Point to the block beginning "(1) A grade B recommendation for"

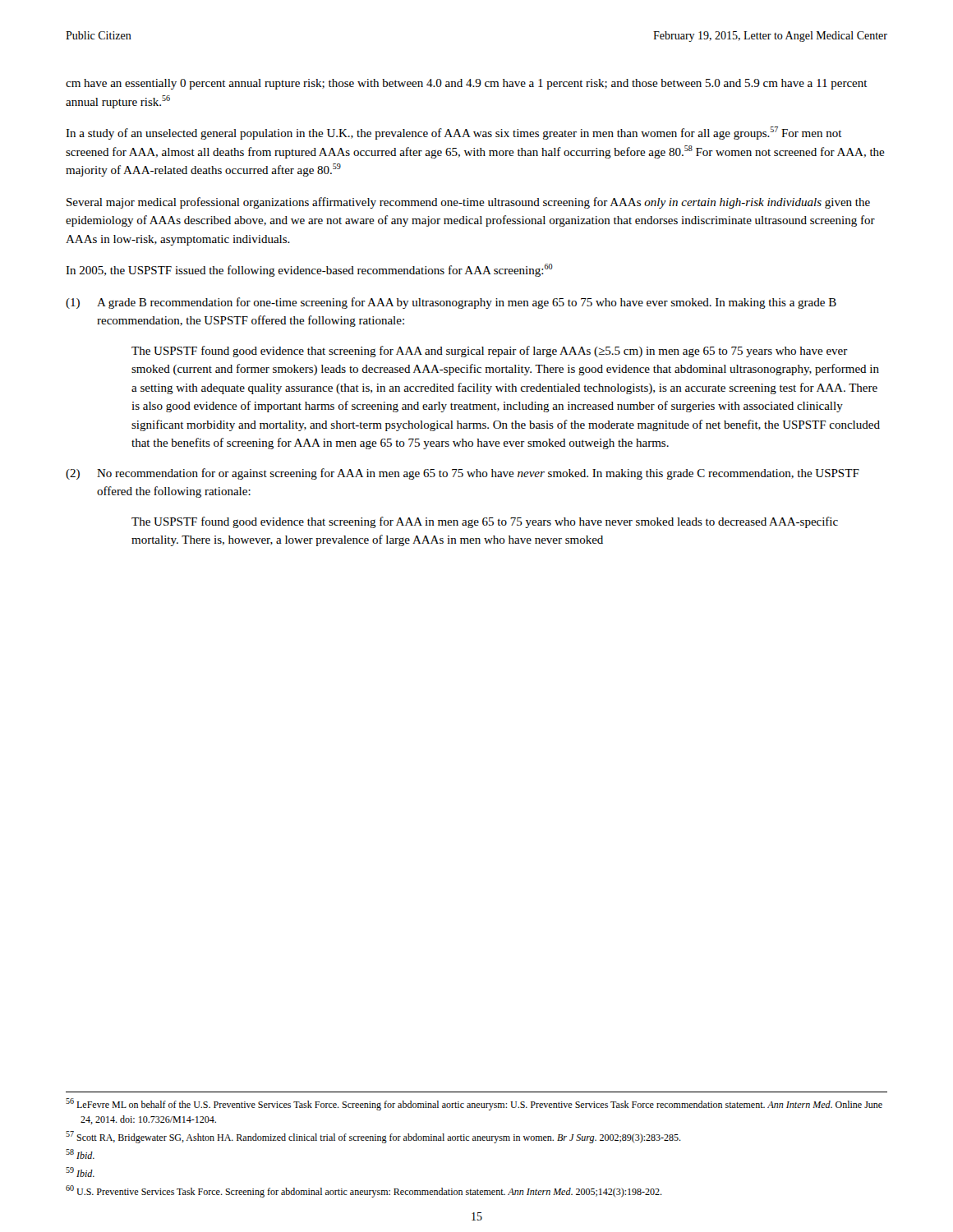click(476, 372)
